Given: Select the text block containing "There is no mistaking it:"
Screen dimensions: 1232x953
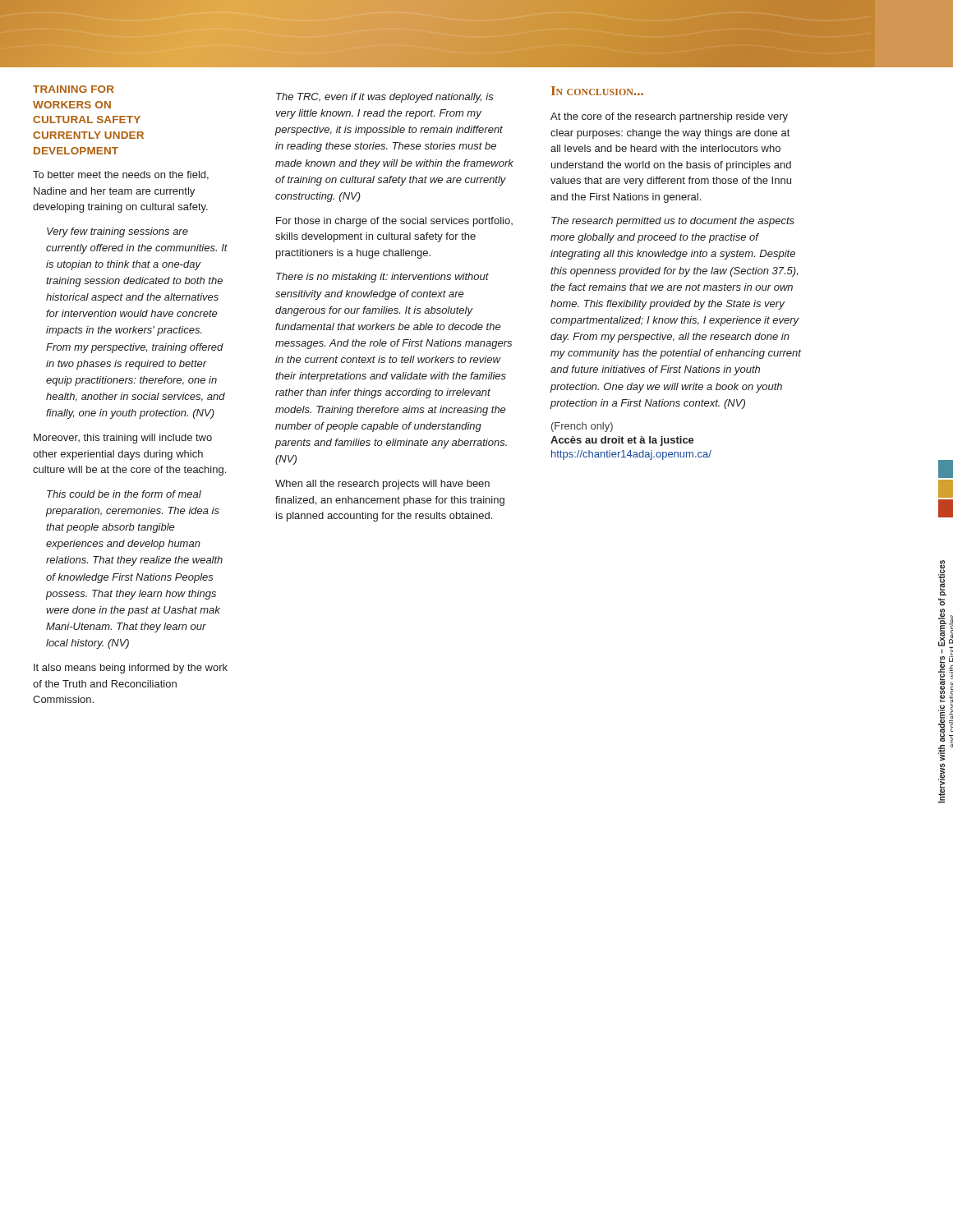Looking at the screenshot, I should tap(394, 368).
